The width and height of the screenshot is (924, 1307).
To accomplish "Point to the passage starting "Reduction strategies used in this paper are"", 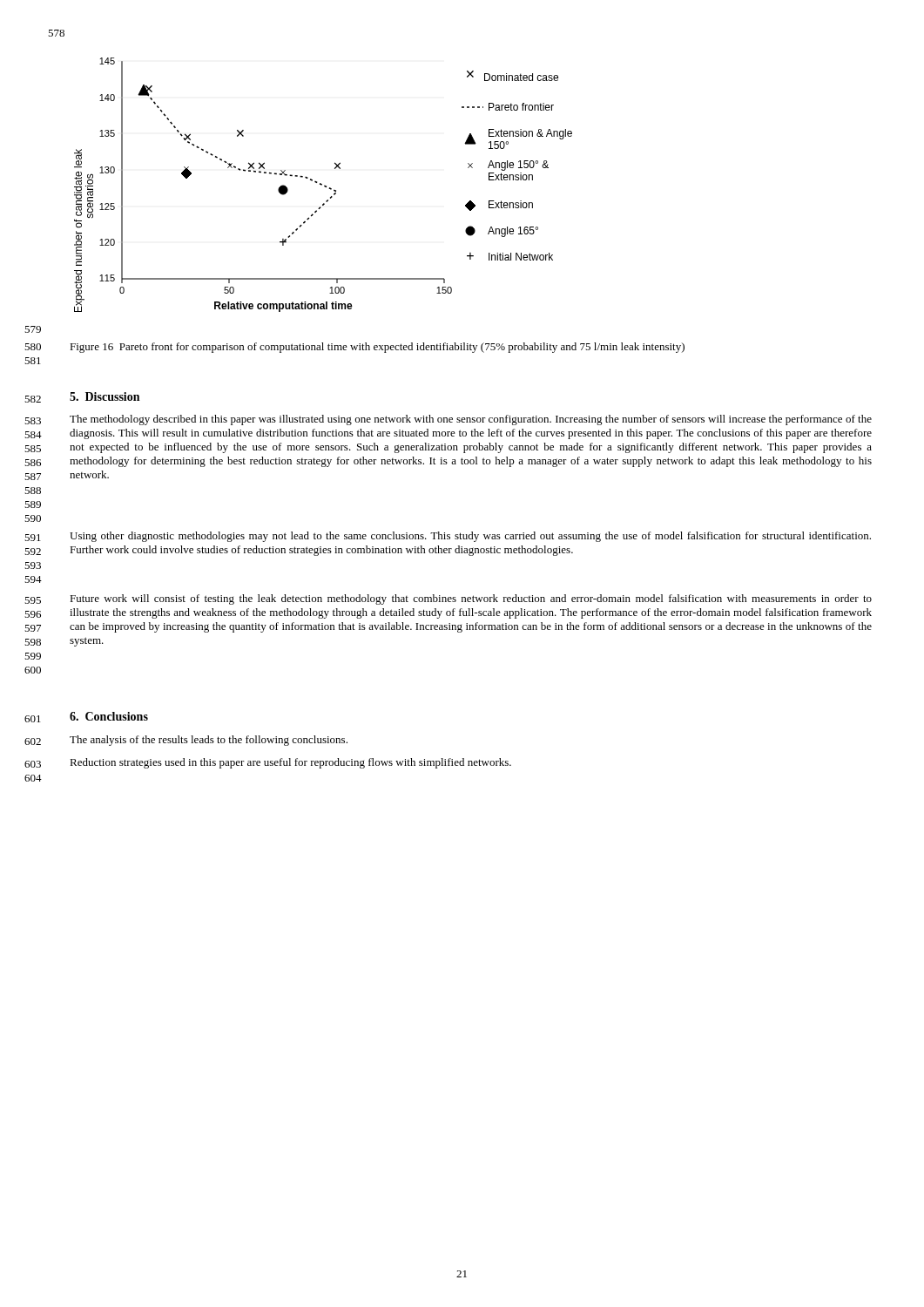I will click(x=291, y=762).
